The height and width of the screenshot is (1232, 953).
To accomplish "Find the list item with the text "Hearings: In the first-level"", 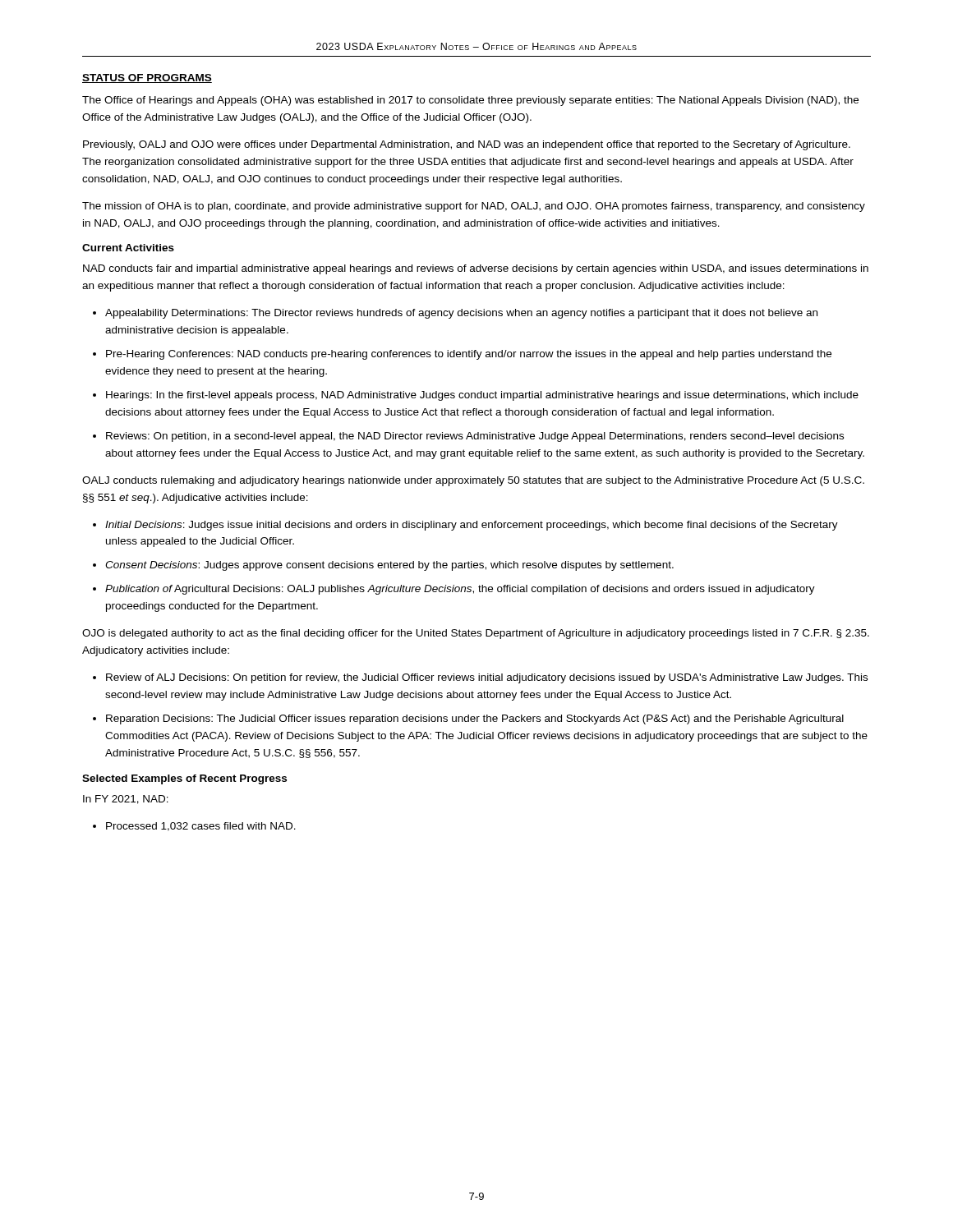I will point(482,403).
